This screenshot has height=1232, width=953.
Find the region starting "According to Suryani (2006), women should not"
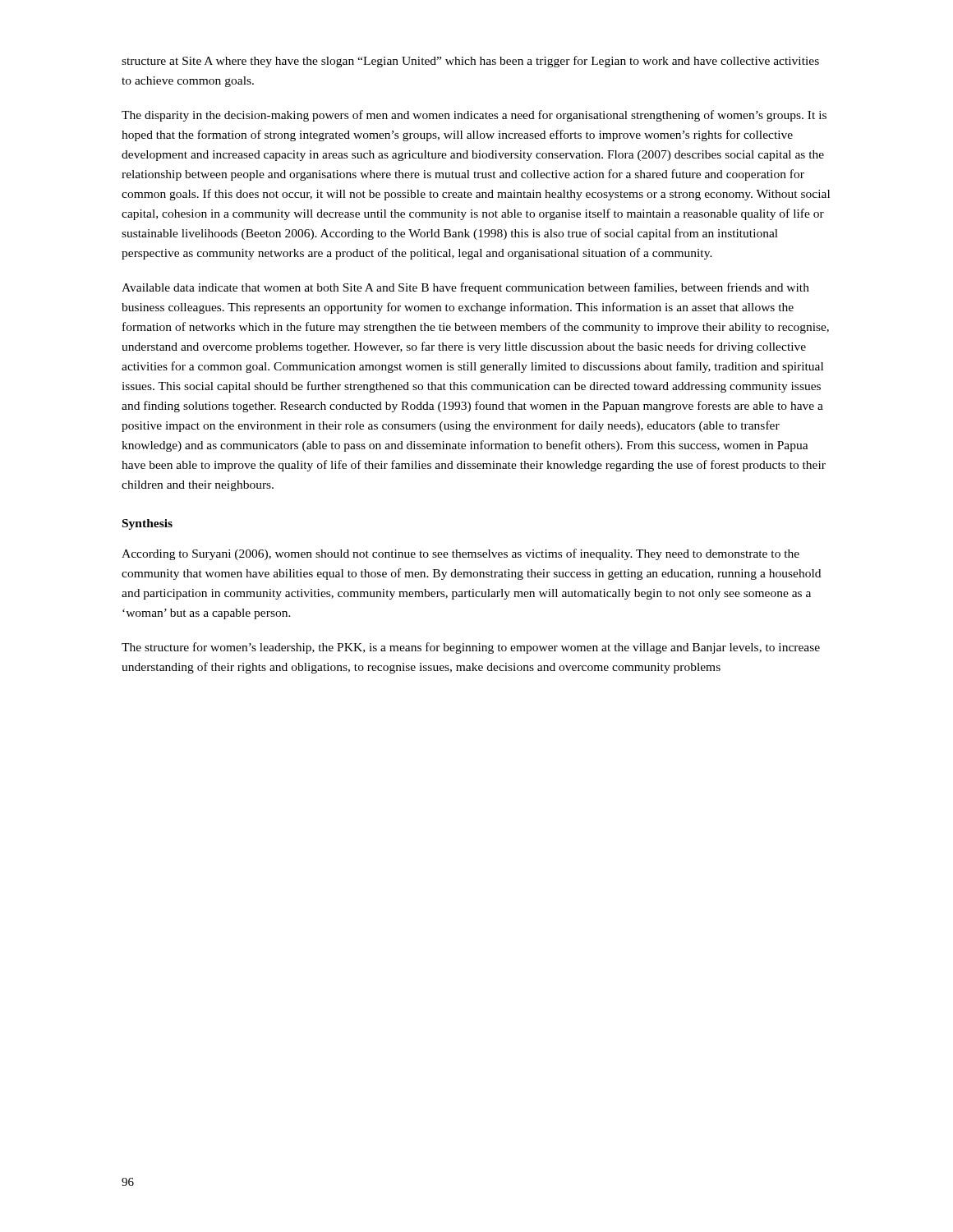coord(471,583)
